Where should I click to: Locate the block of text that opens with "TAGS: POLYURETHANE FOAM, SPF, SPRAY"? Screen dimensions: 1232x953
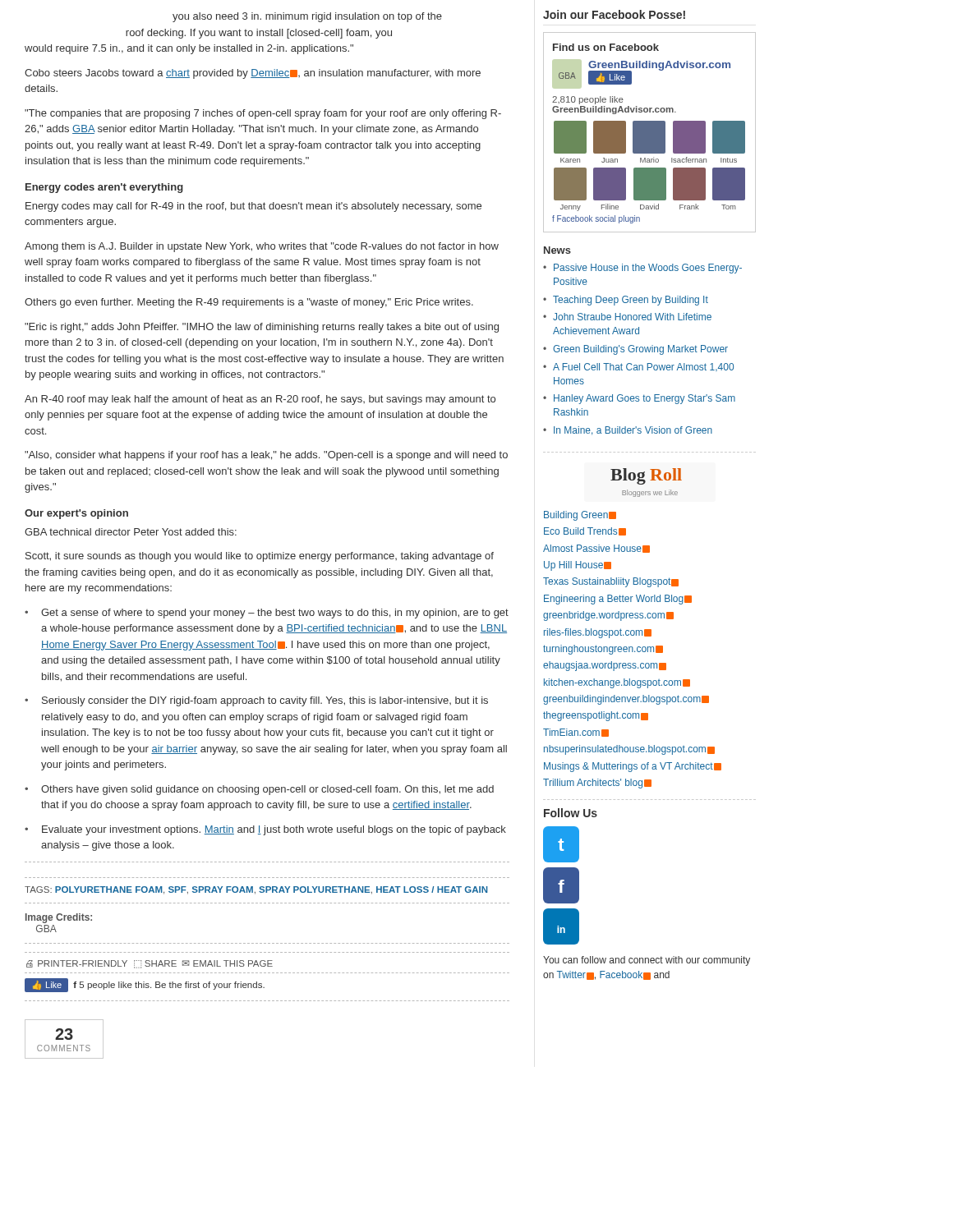(256, 889)
